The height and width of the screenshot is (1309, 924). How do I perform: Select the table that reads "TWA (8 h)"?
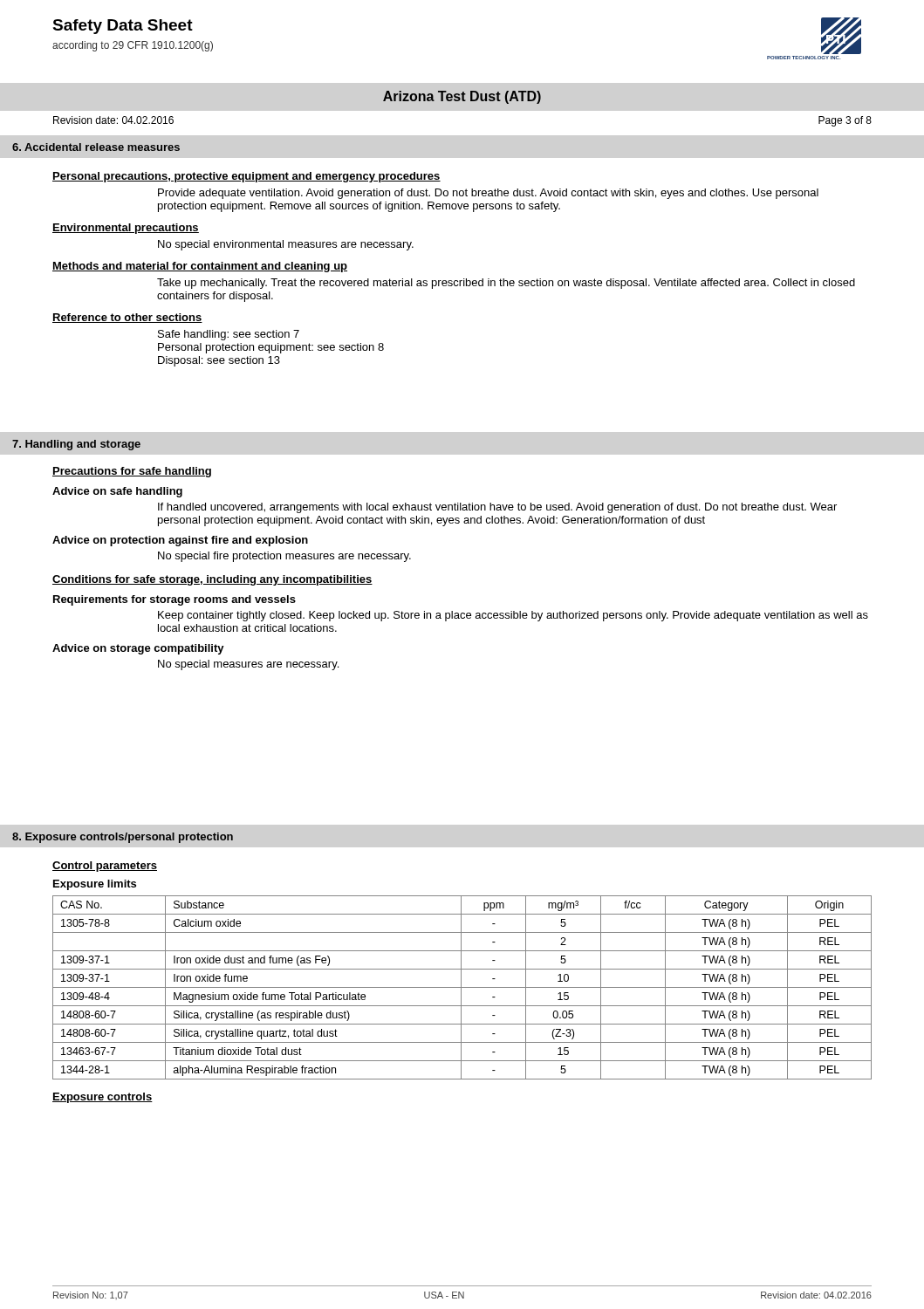tap(462, 987)
